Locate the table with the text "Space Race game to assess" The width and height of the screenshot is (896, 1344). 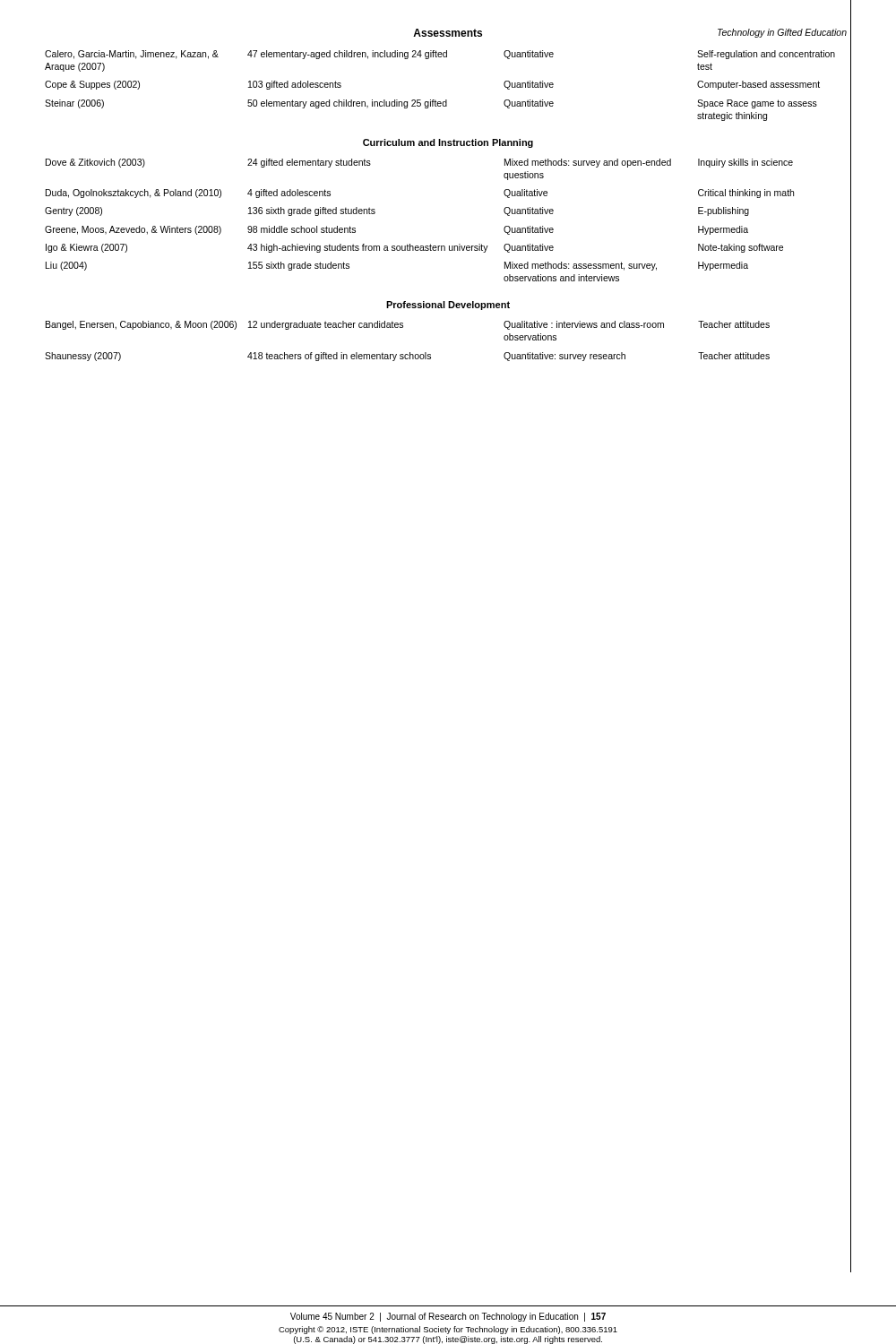448,85
